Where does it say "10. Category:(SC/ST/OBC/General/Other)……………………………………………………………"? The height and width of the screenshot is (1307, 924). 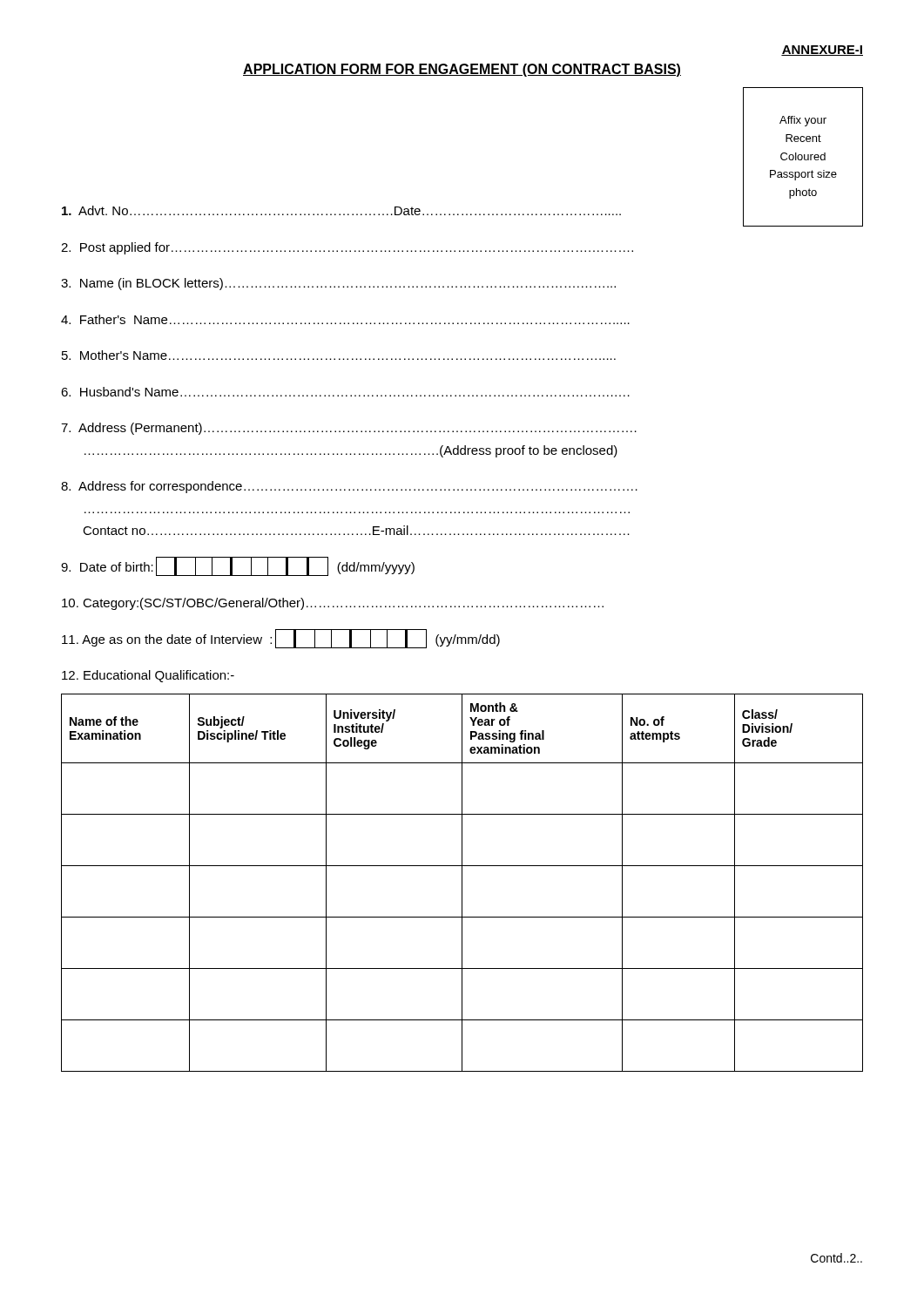point(333,603)
